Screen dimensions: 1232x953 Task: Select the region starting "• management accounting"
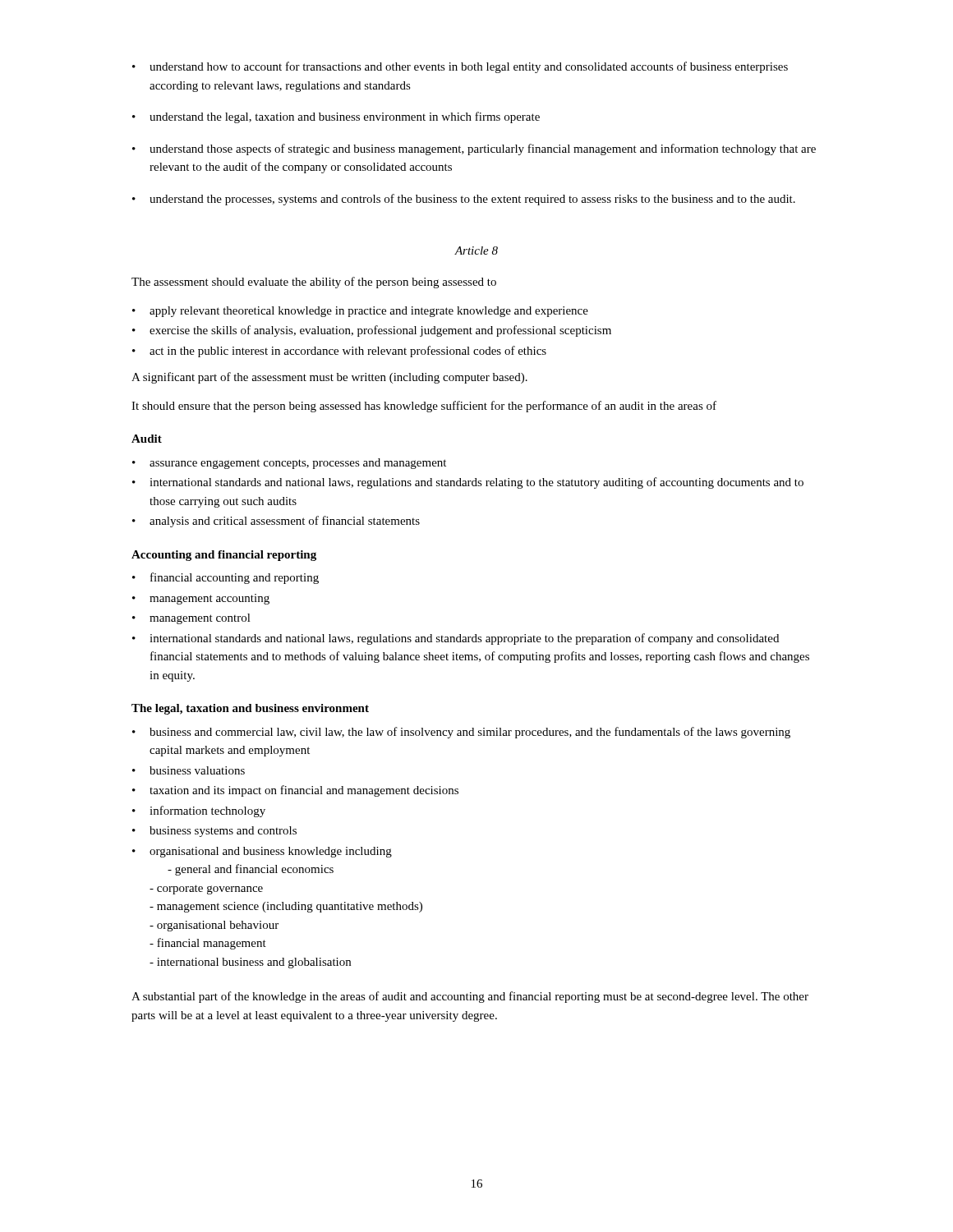click(201, 598)
